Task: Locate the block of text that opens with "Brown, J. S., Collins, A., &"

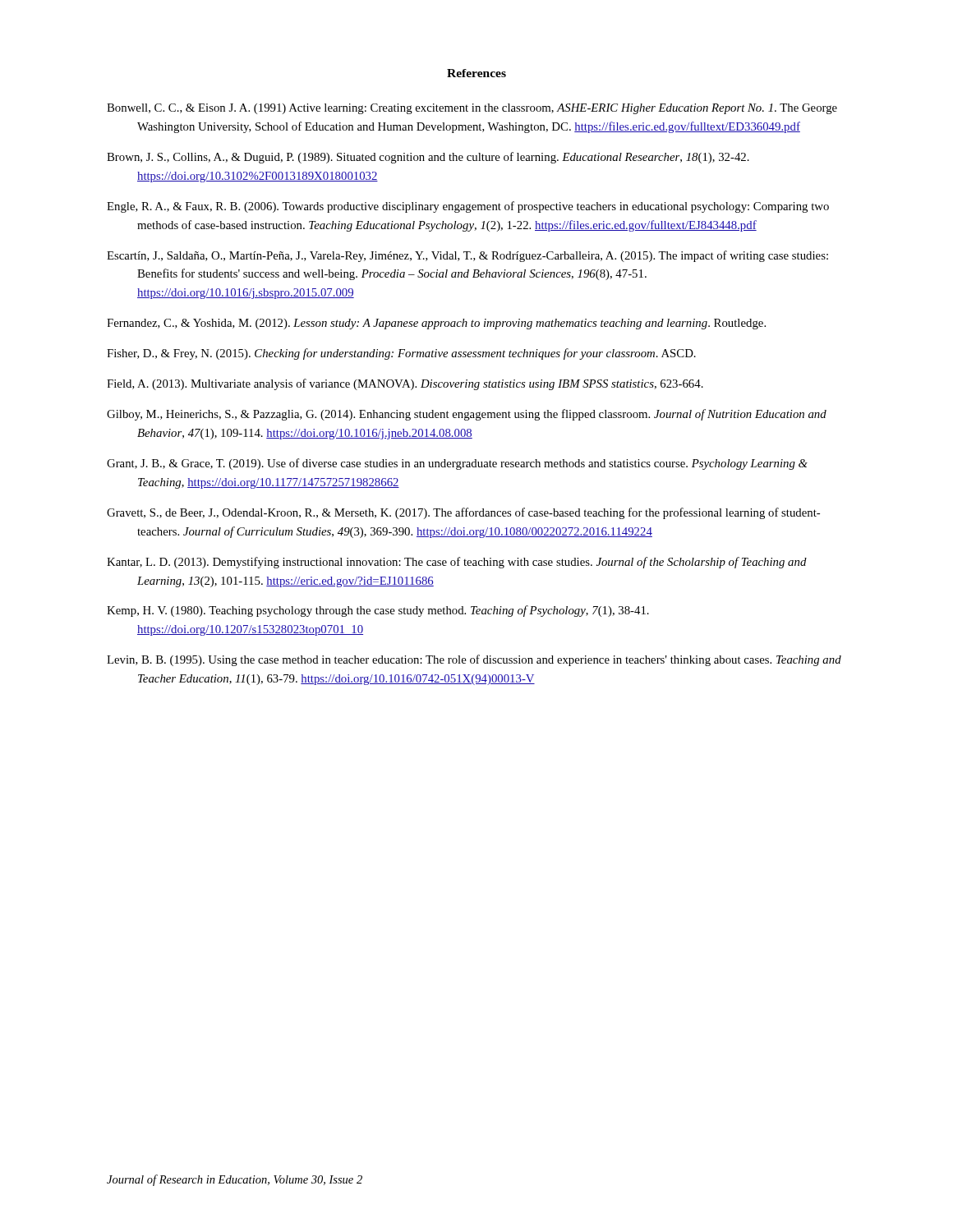Action: [x=428, y=166]
